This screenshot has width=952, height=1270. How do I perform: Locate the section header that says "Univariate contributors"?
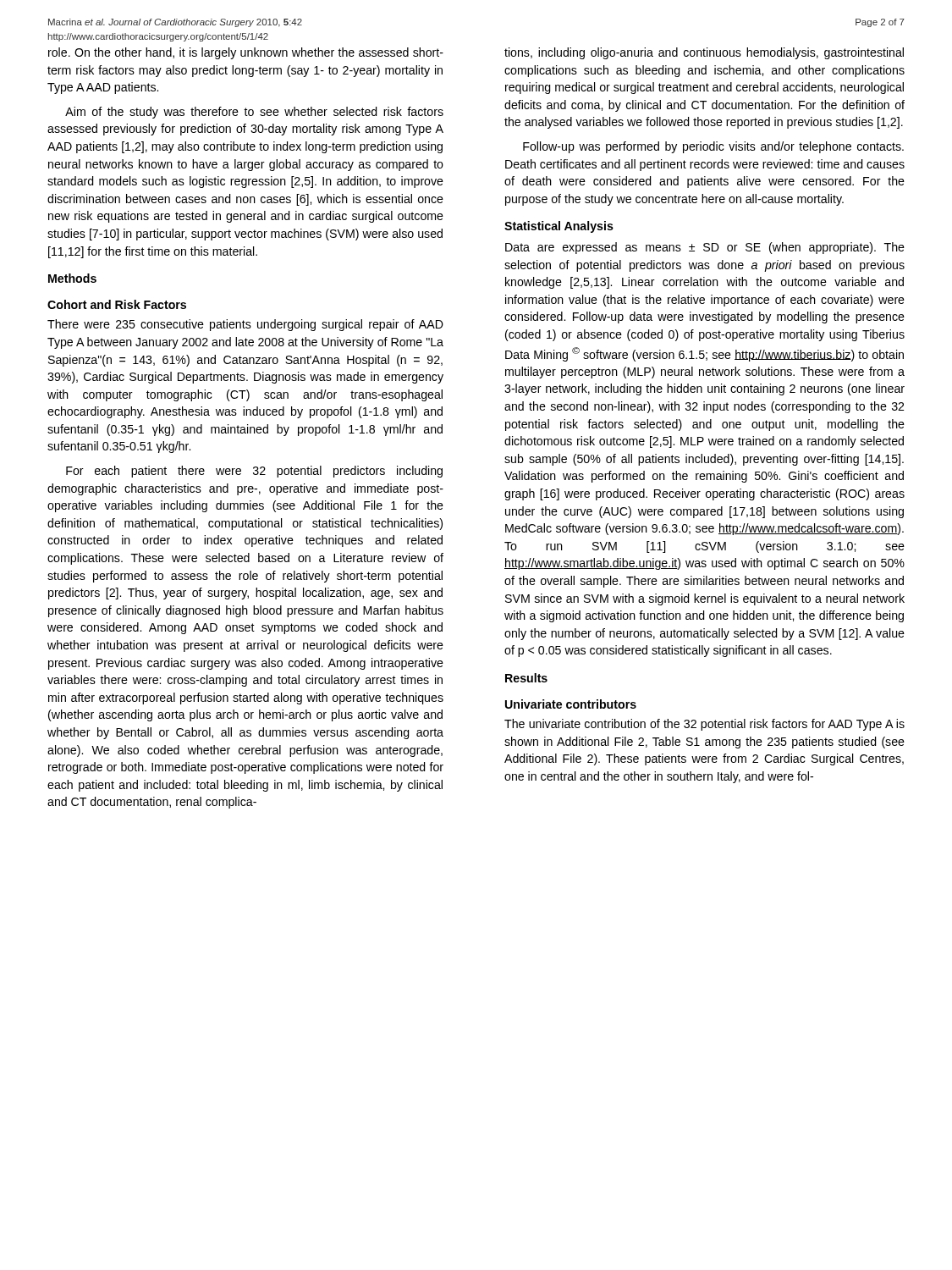570,704
